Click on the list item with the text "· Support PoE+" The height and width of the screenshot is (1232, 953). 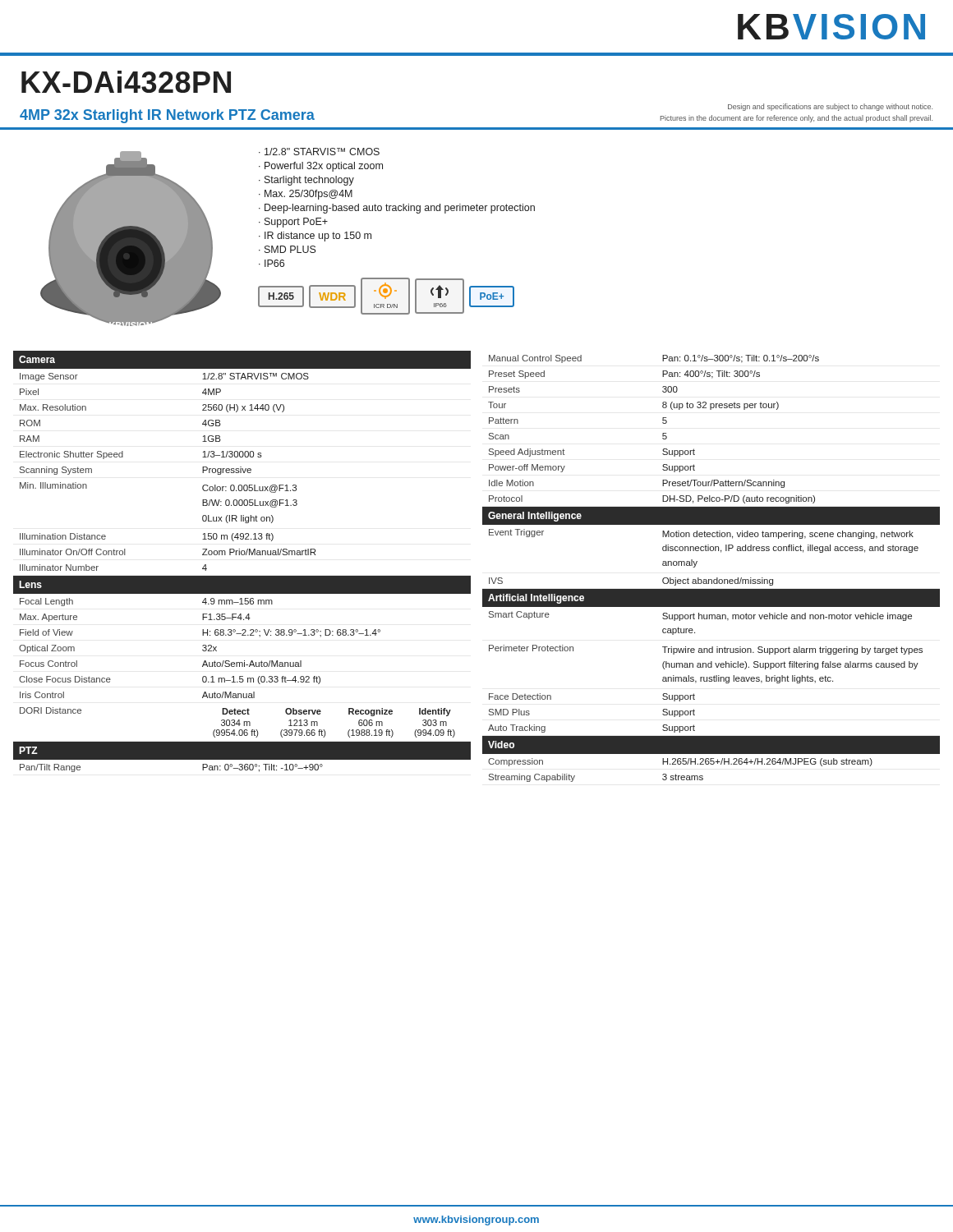tap(293, 222)
